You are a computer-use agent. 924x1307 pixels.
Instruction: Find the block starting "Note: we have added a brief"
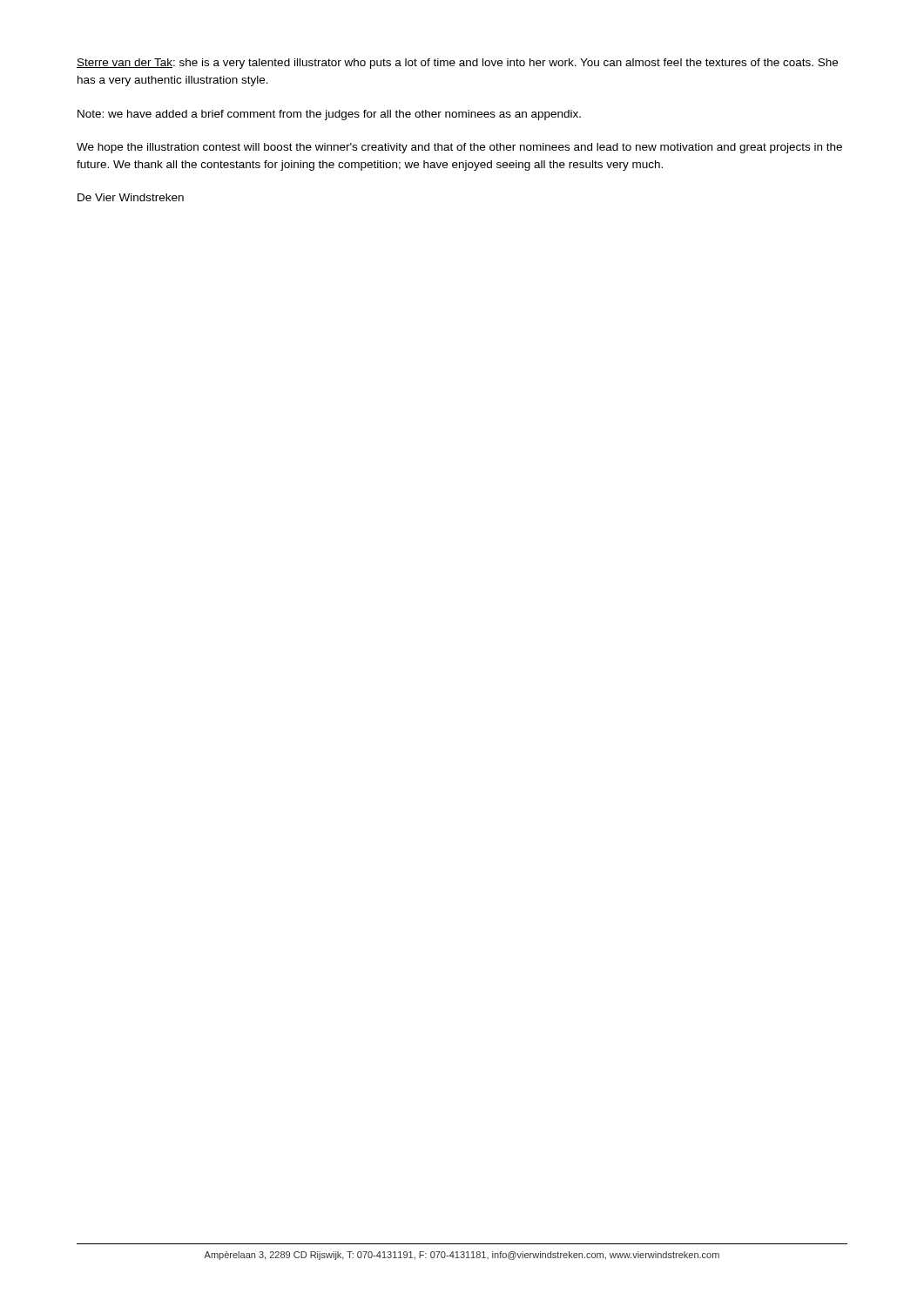point(329,113)
